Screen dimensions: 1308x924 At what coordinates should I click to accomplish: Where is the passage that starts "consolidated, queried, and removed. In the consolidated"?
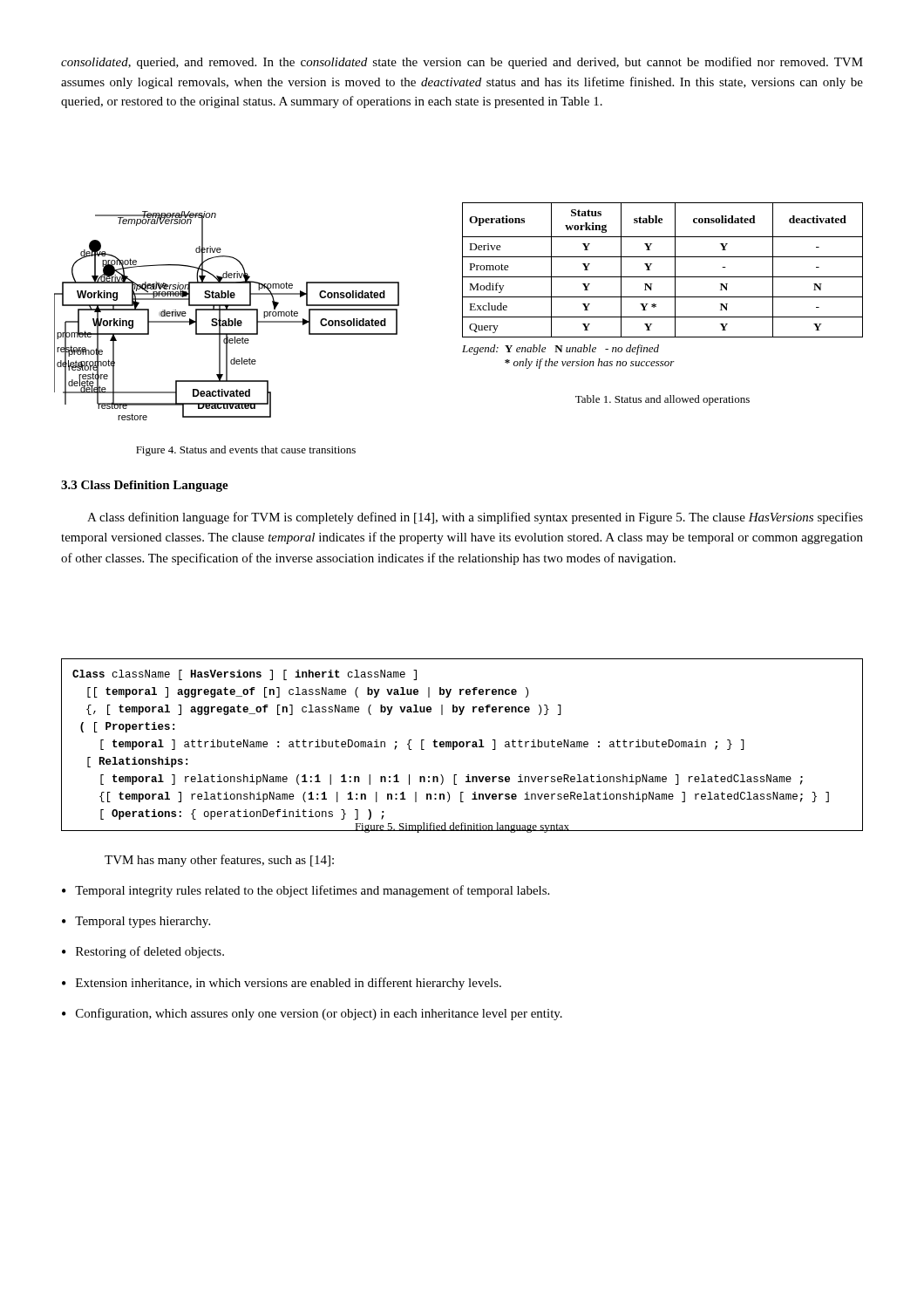[x=462, y=82]
